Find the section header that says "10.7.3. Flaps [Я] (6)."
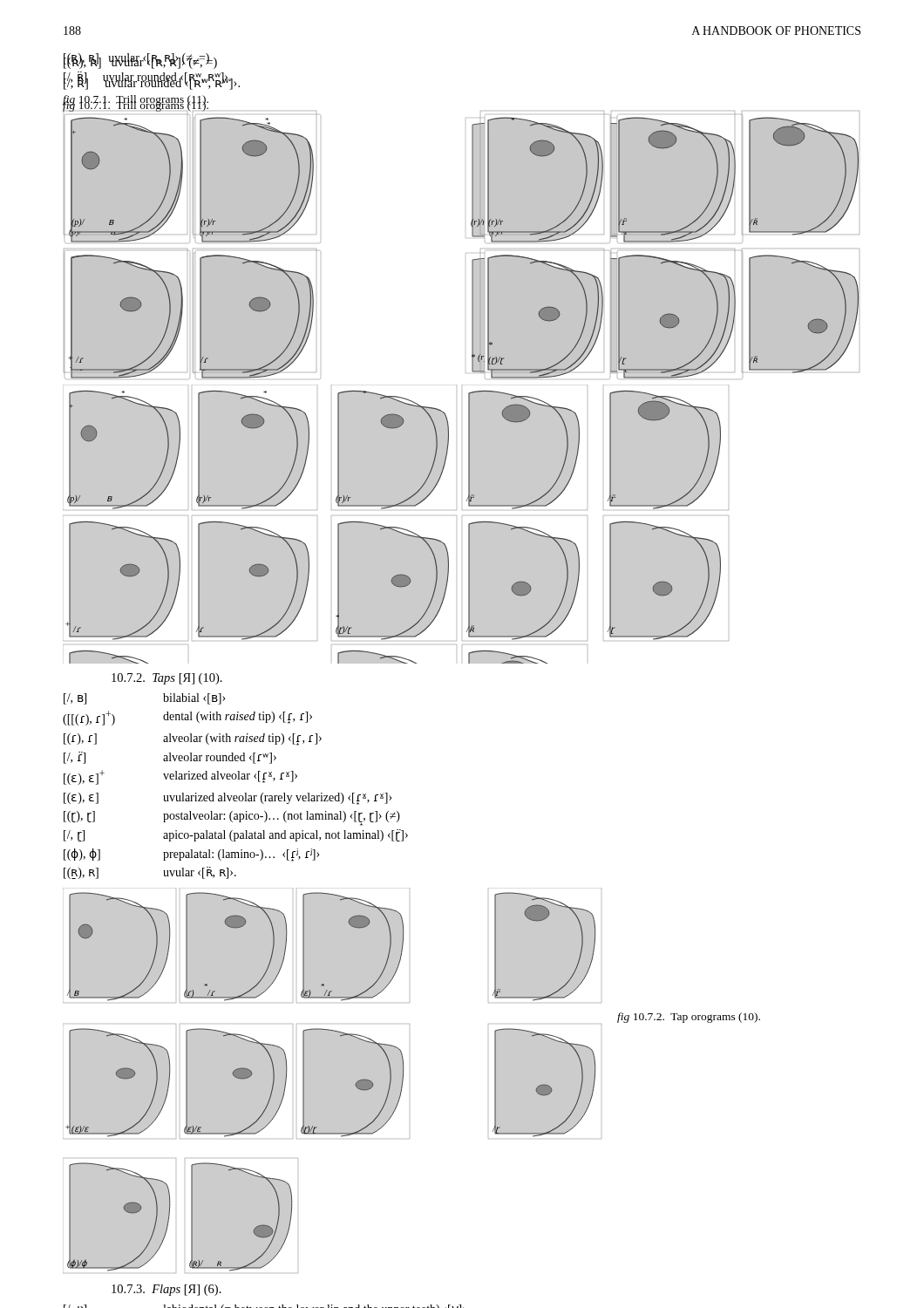 click(x=166, y=1289)
